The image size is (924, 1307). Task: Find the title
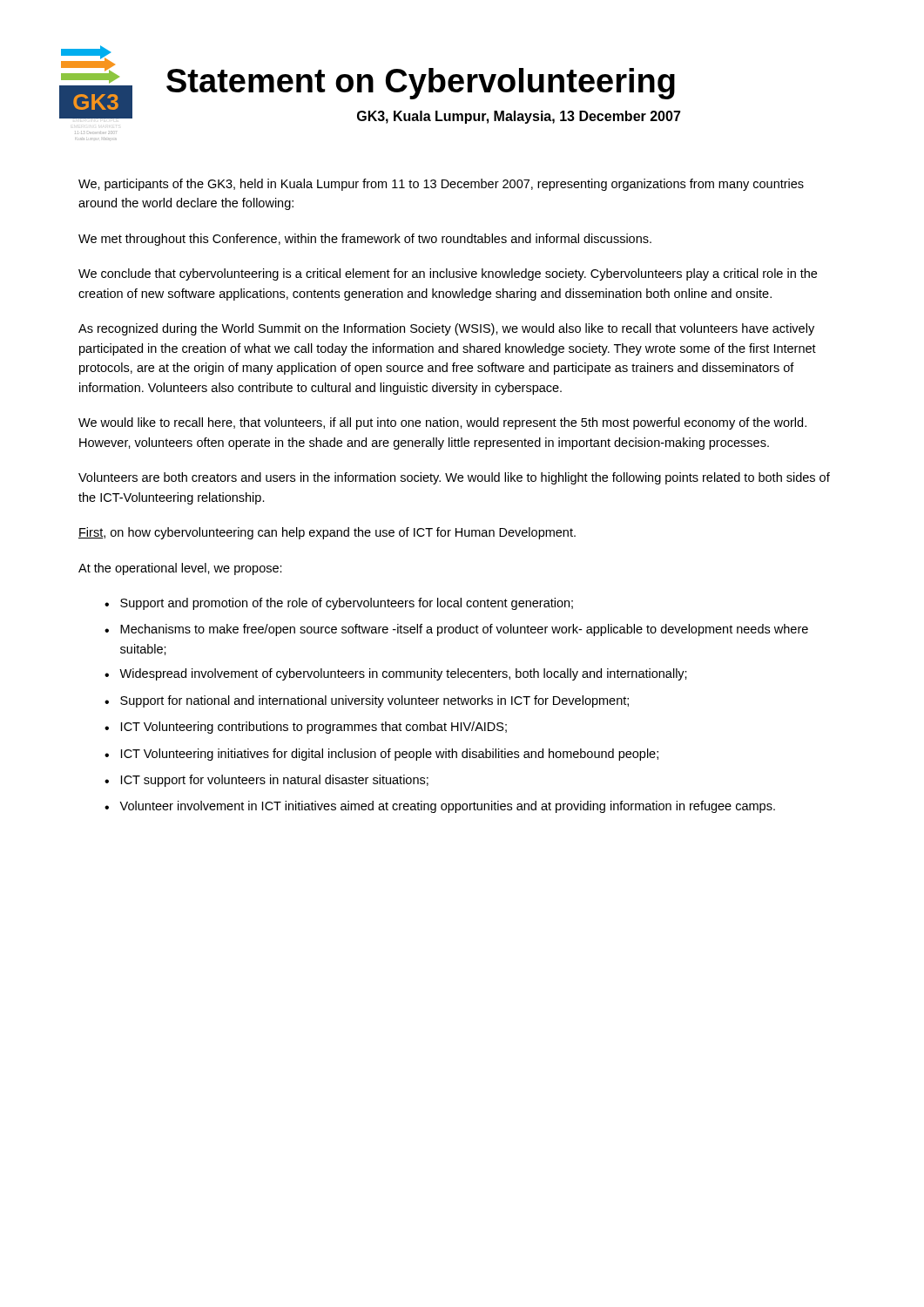(421, 81)
